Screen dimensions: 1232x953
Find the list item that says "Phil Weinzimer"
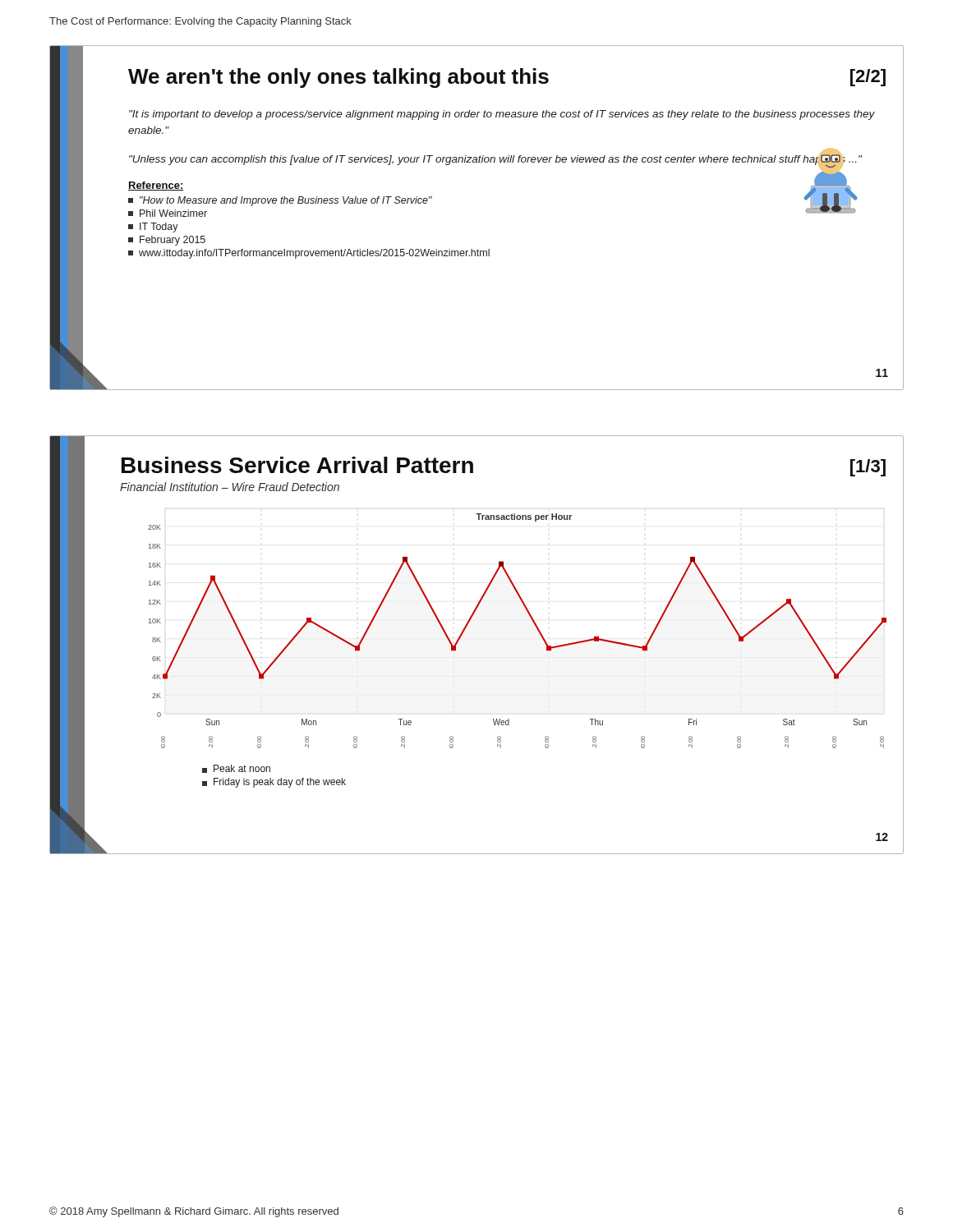click(x=168, y=213)
